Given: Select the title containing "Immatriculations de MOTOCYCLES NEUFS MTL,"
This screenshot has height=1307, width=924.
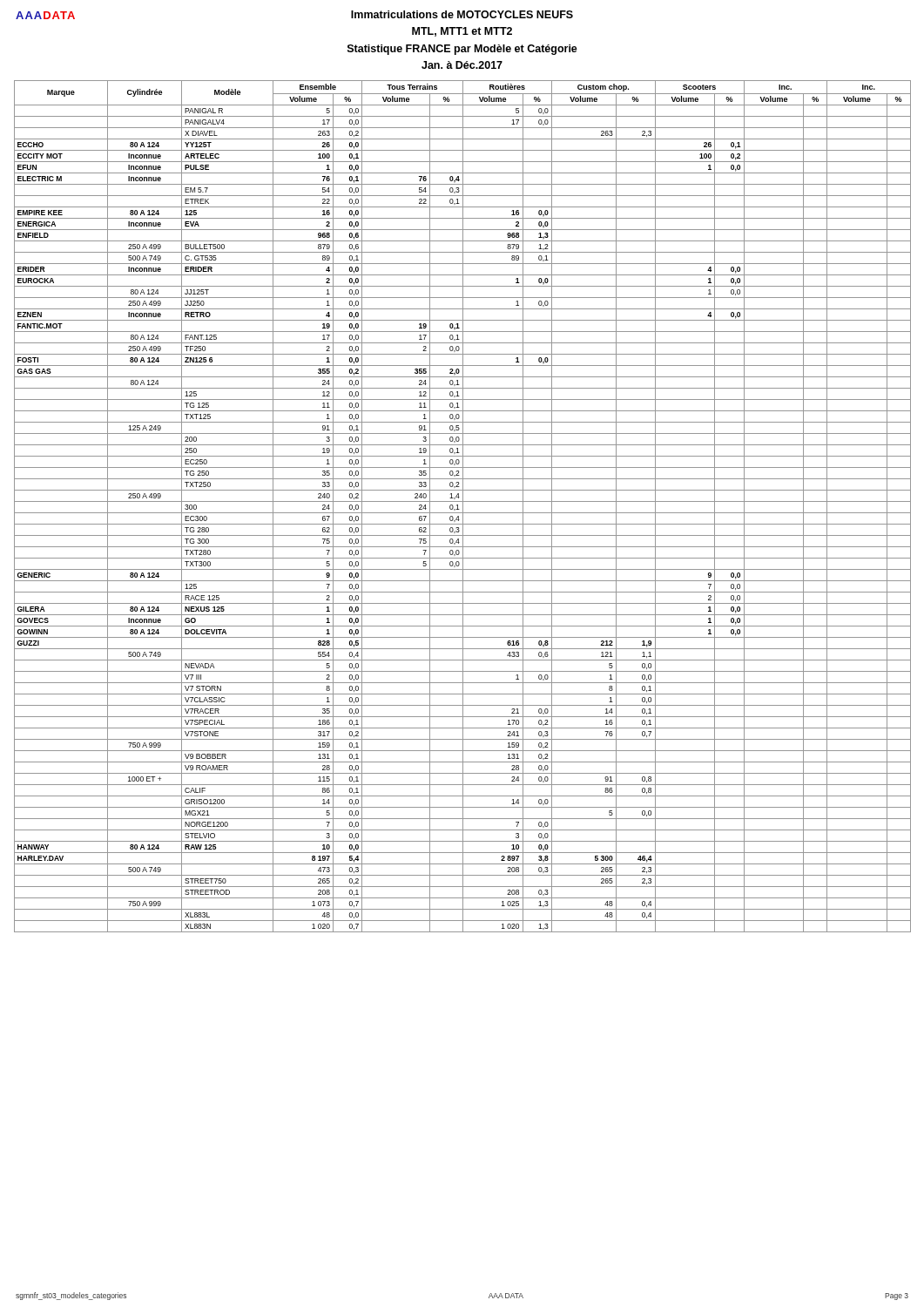Looking at the screenshot, I should coord(462,40).
